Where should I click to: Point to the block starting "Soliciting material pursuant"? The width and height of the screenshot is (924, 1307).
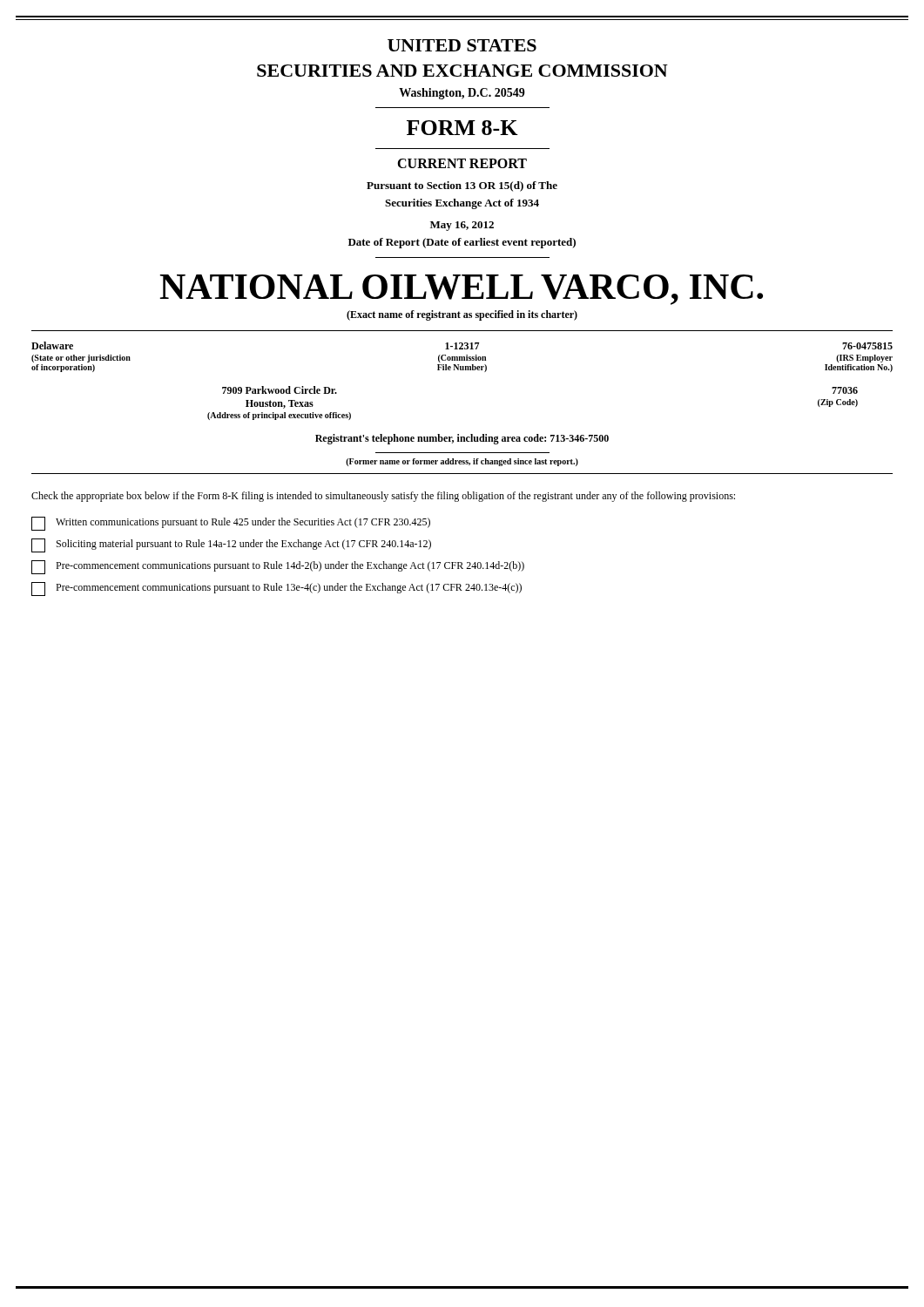(231, 545)
